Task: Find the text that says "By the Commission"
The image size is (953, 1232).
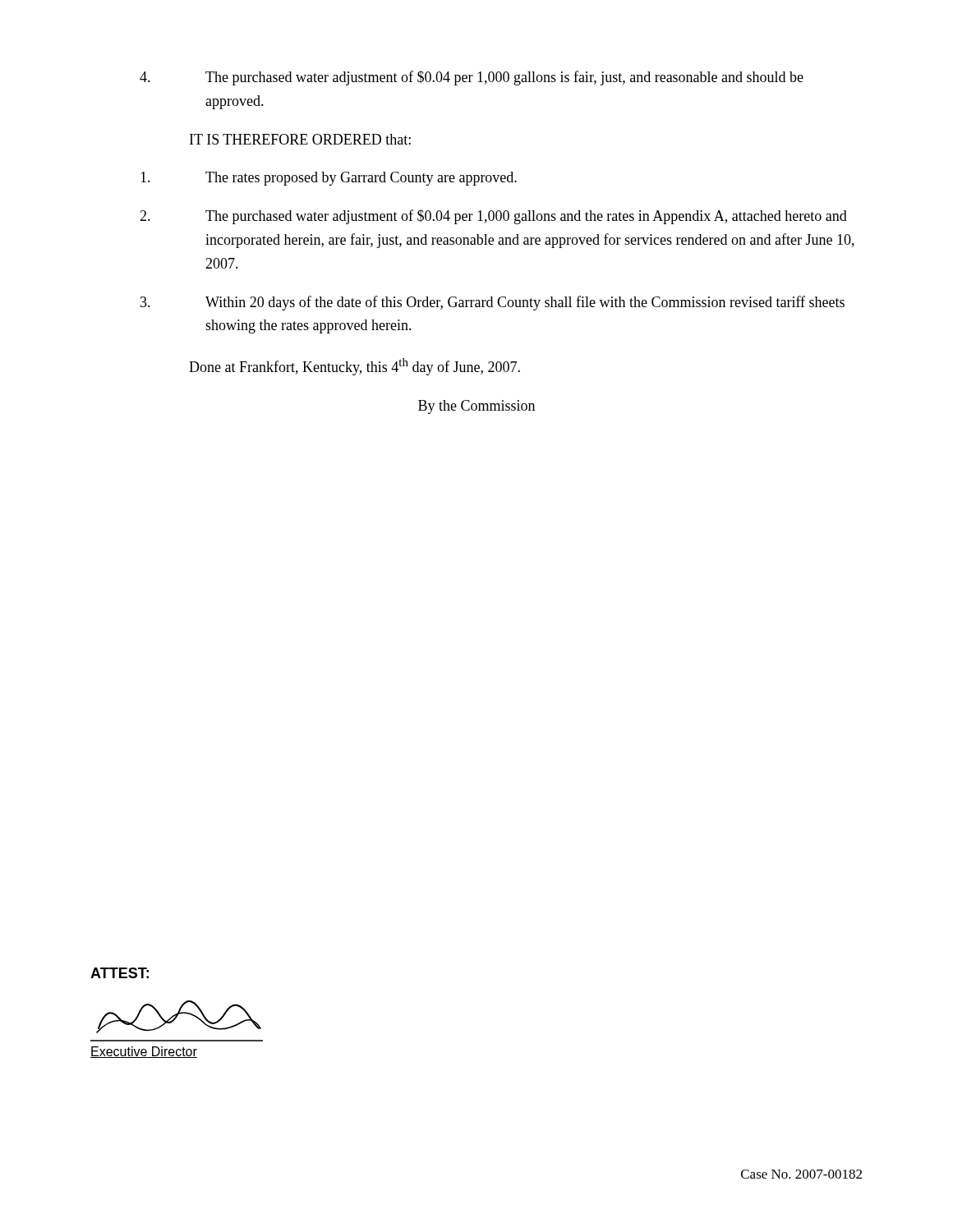Action: 476,406
